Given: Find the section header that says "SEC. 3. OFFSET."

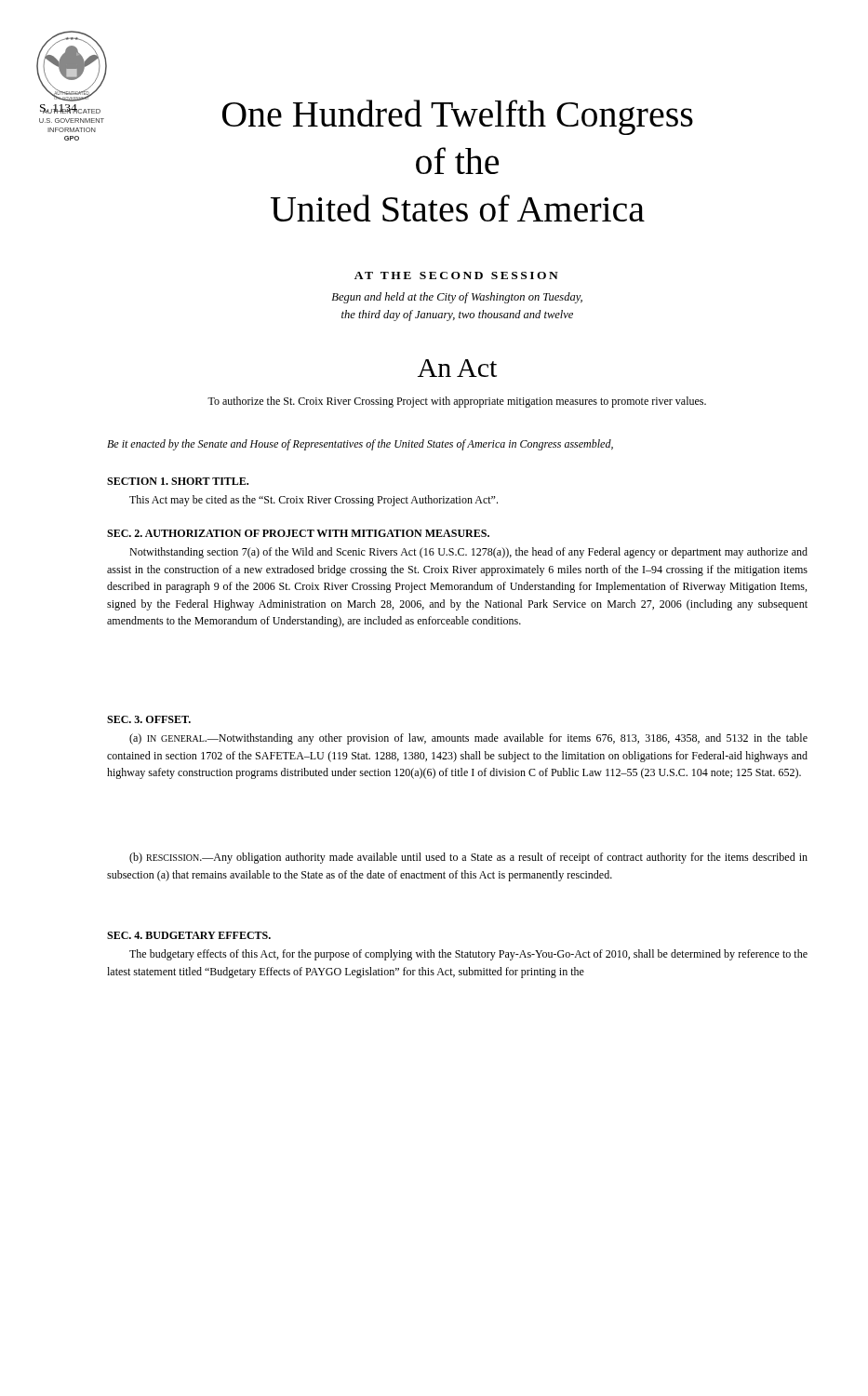Looking at the screenshot, I should 149,719.
